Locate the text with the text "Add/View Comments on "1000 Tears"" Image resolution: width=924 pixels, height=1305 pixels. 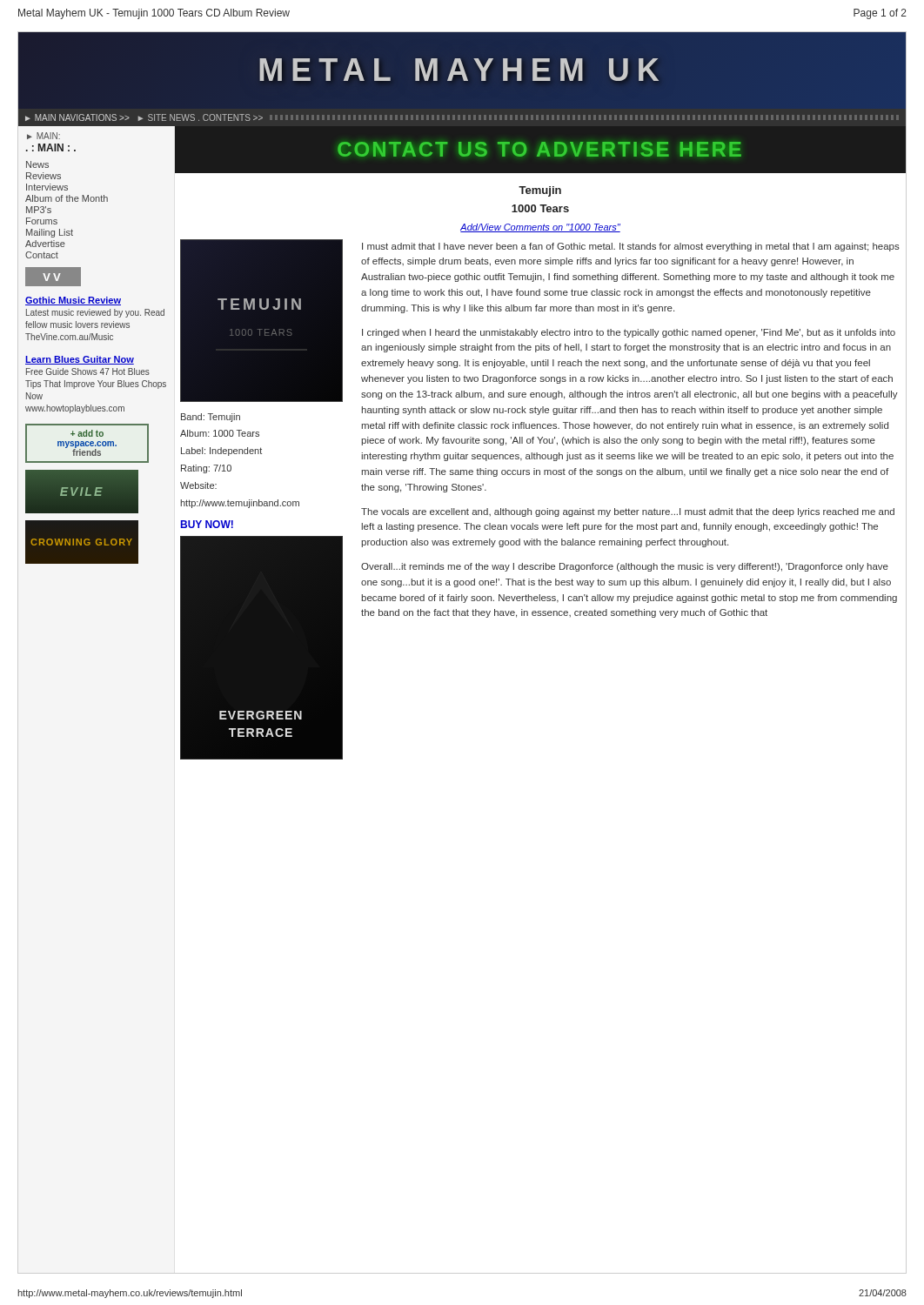540,227
